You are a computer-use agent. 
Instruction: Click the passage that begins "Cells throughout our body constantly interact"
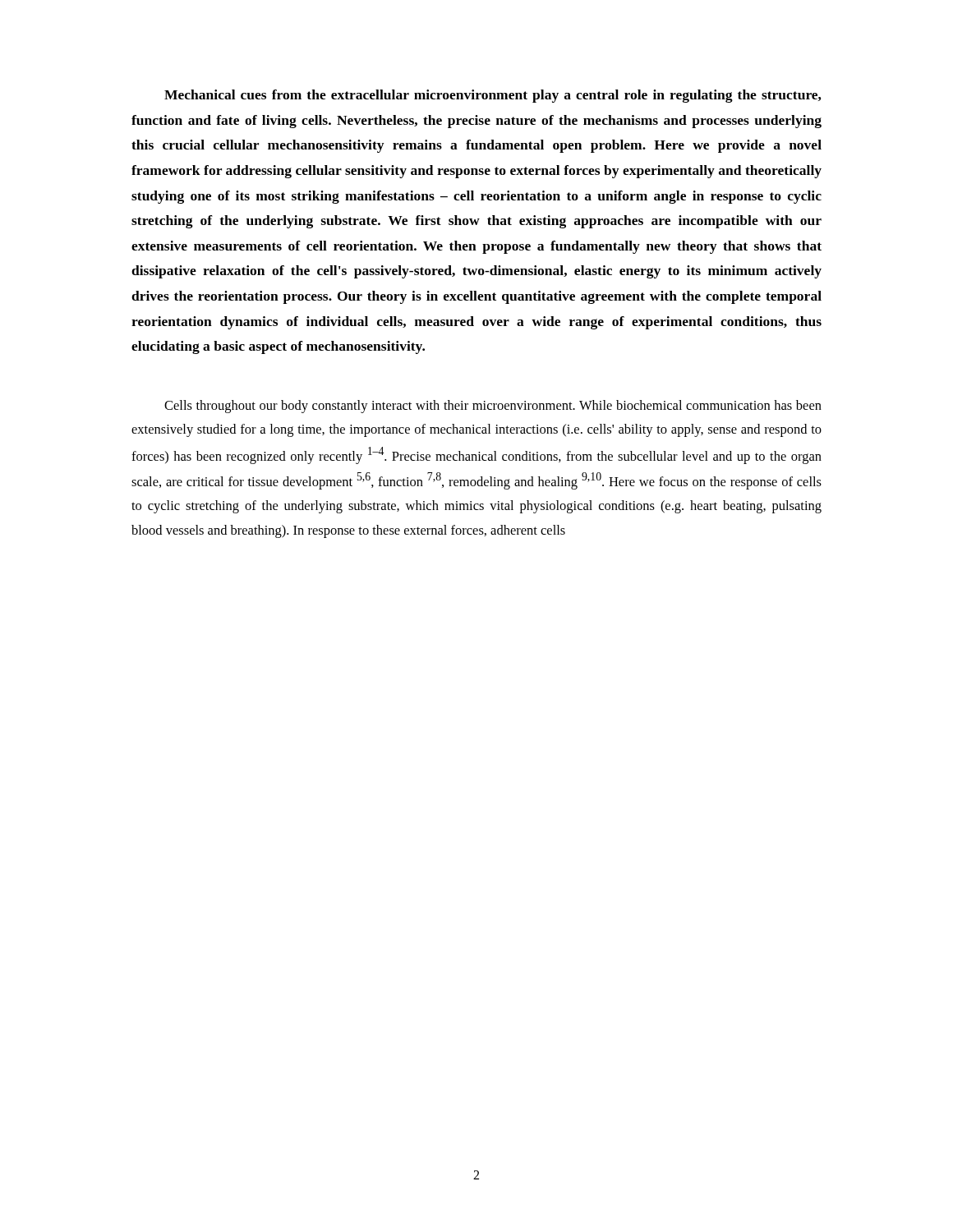pos(476,468)
